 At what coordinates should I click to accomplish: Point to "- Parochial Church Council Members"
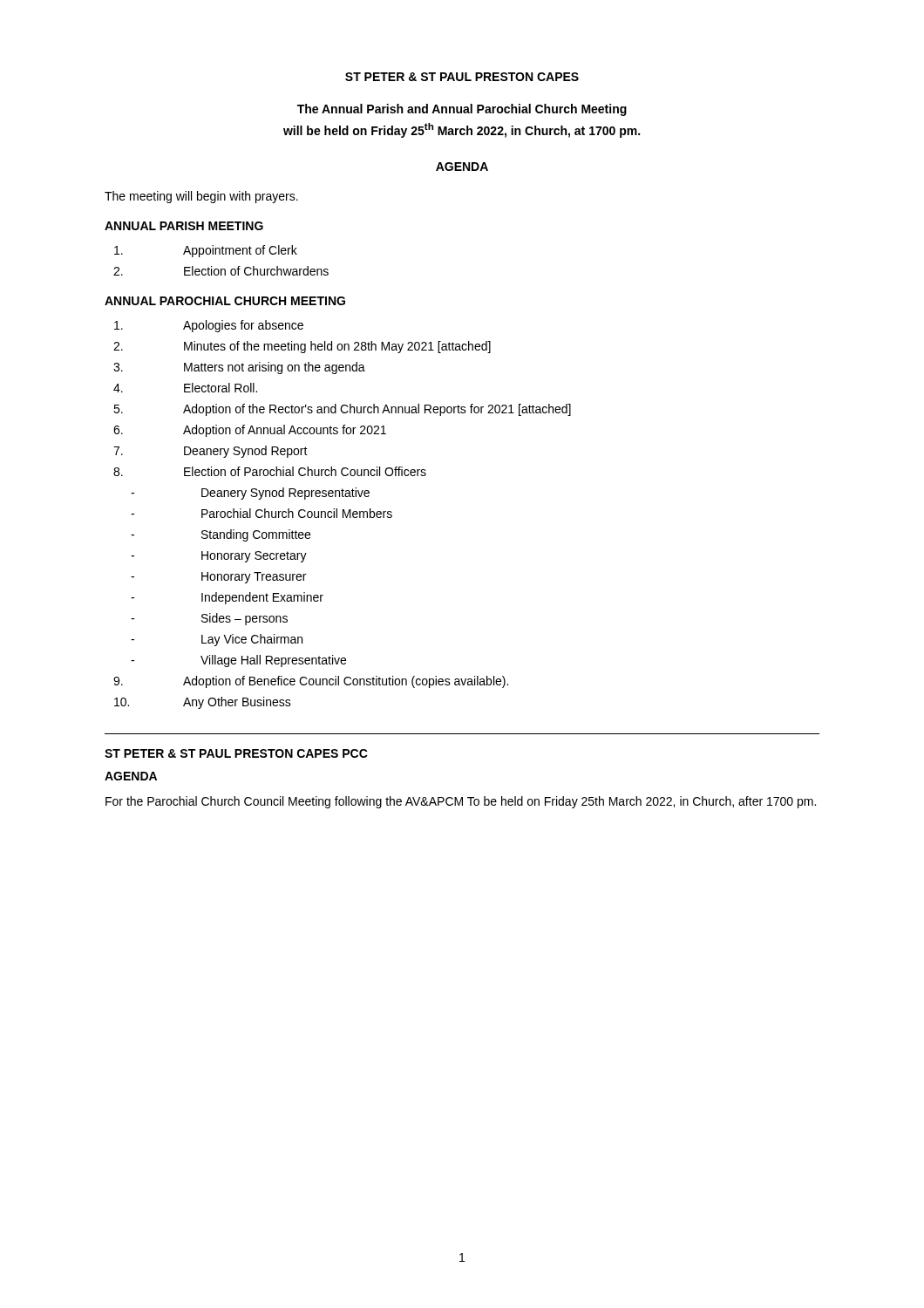(262, 513)
